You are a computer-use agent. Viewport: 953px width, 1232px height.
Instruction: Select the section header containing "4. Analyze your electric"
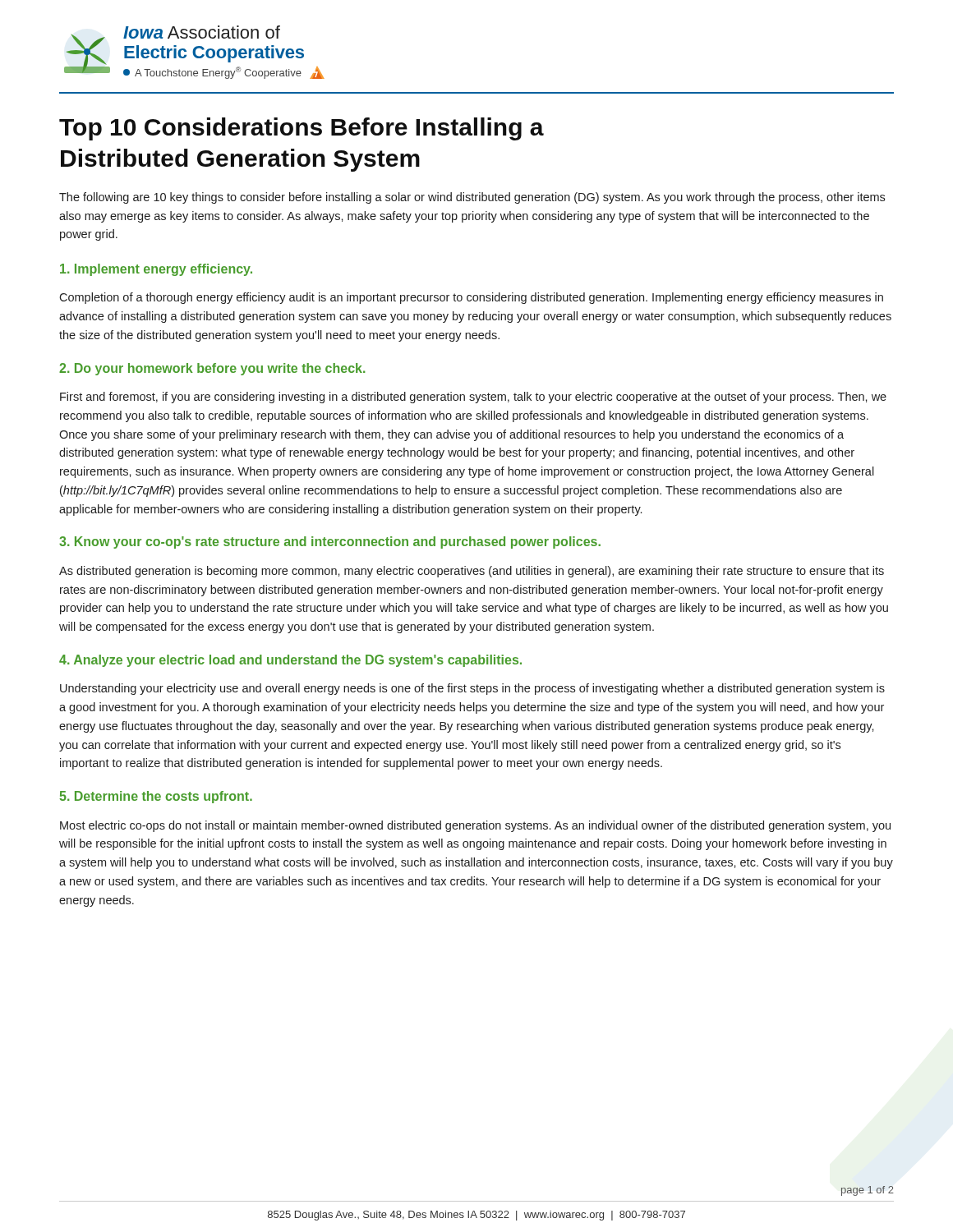click(476, 660)
